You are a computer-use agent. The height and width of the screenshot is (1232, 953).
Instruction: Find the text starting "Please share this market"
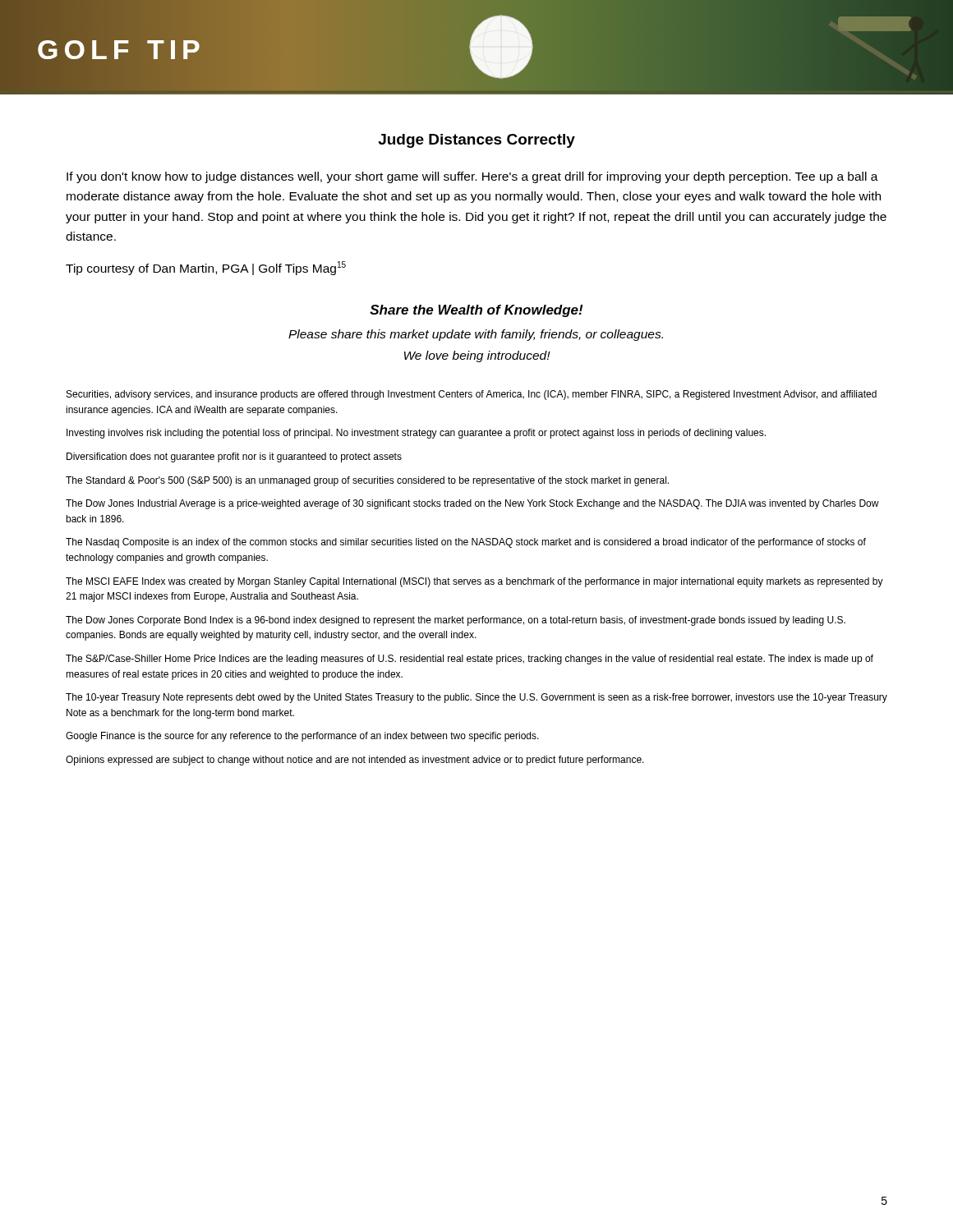click(x=476, y=344)
